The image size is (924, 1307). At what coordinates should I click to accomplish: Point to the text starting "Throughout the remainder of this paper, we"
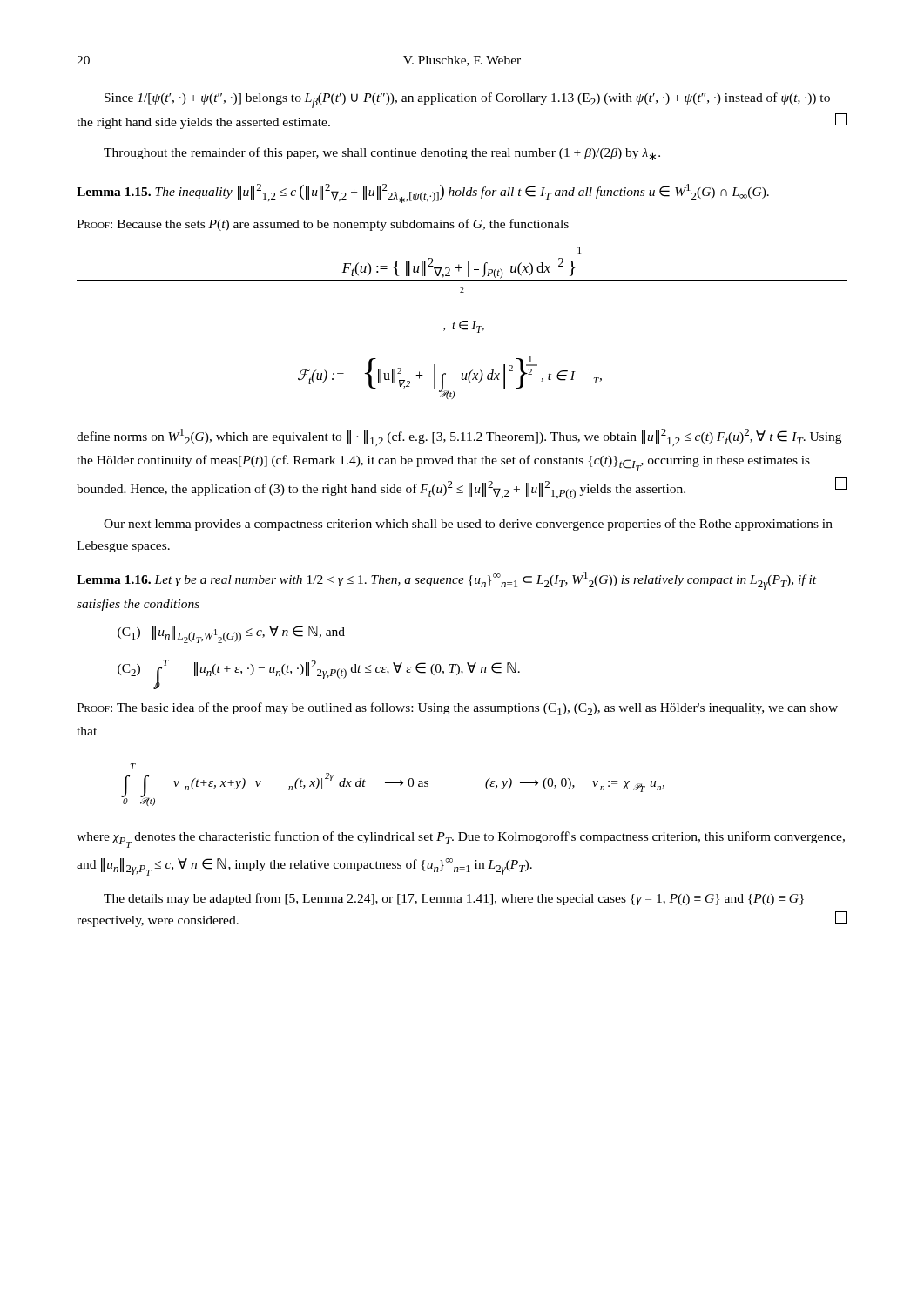point(382,154)
